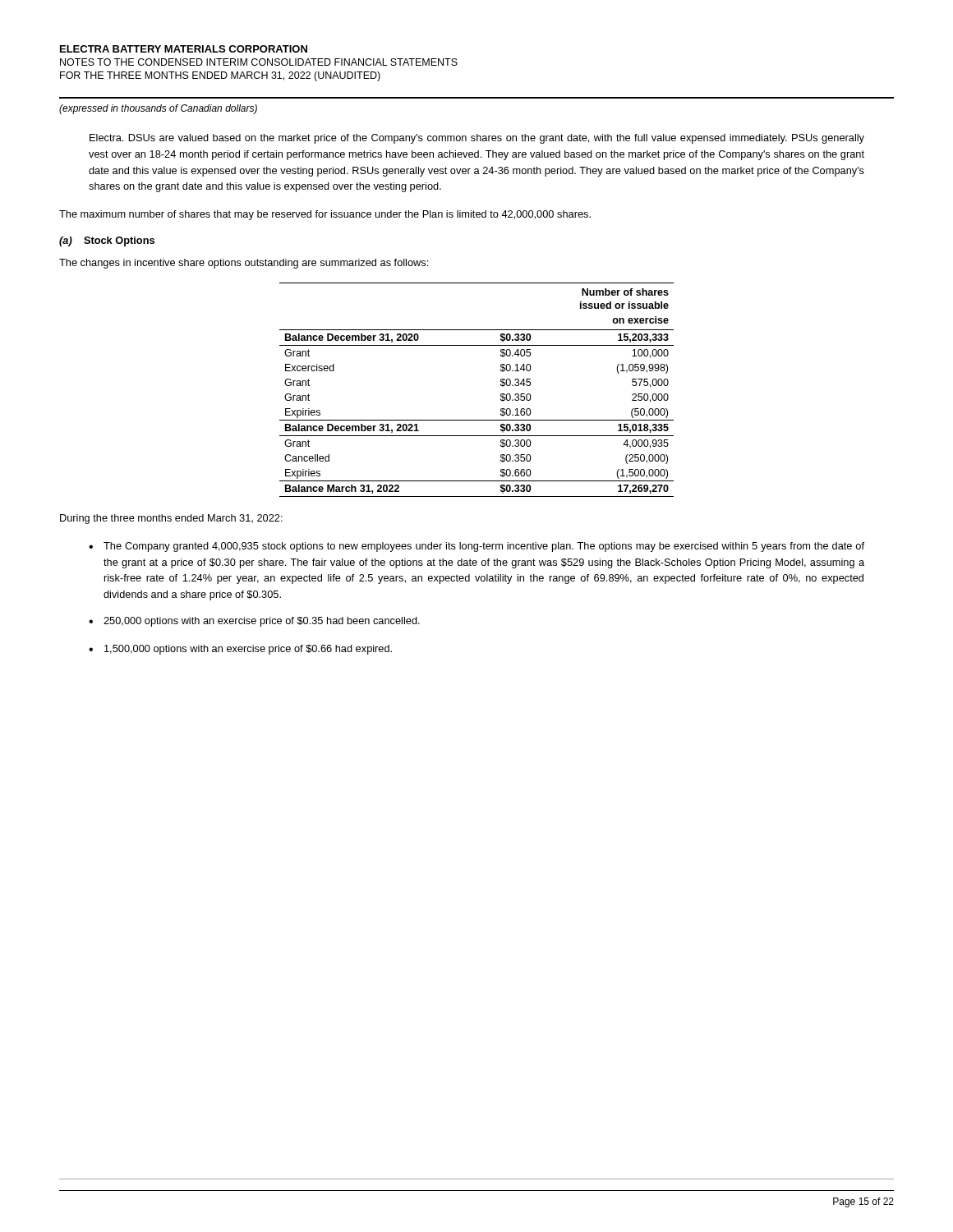Click on the text block containing "Electra. DSUs are valued based on the market"
Image resolution: width=953 pixels, height=1232 pixels.
pos(476,162)
